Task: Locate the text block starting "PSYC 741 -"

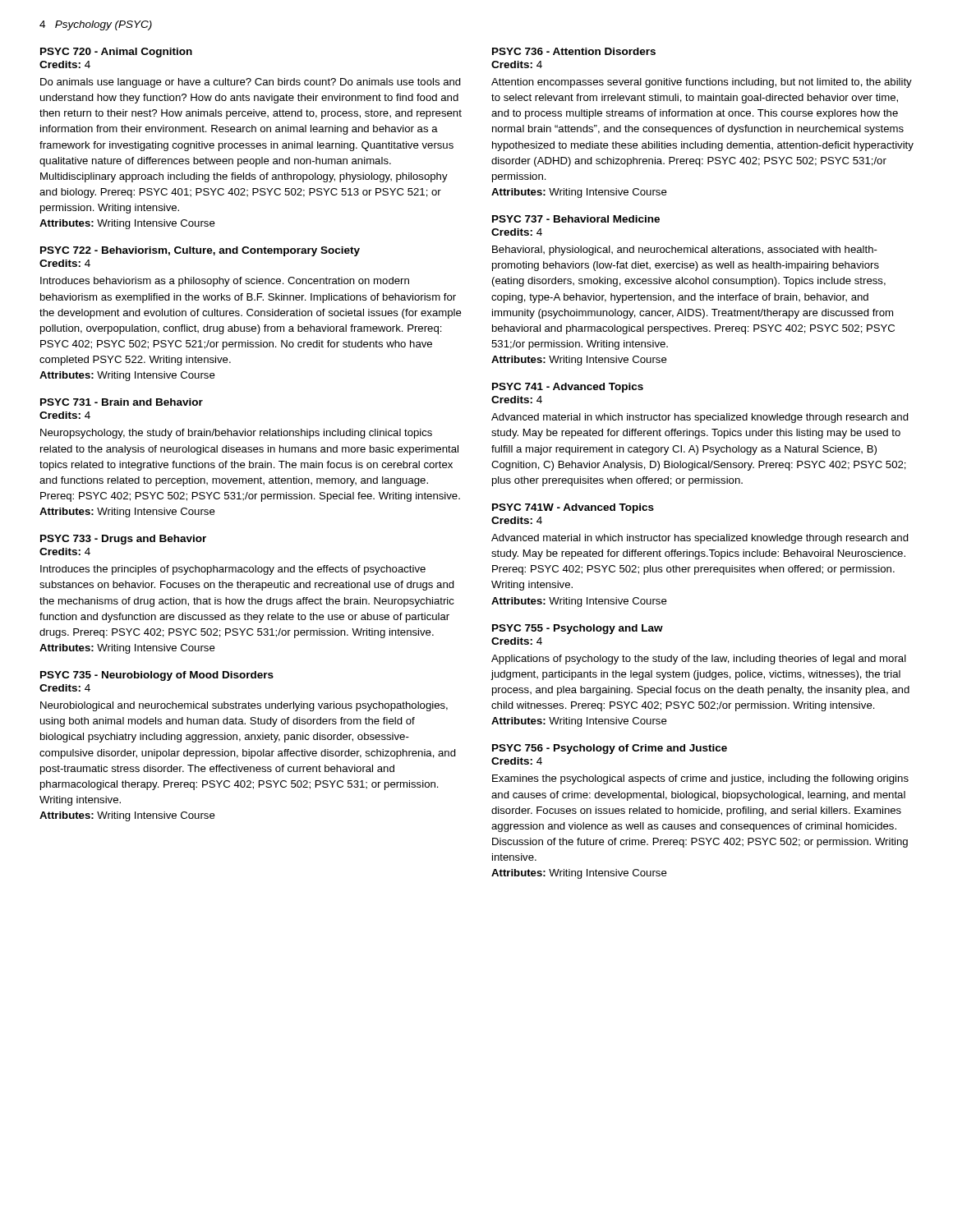Action: [x=702, y=434]
